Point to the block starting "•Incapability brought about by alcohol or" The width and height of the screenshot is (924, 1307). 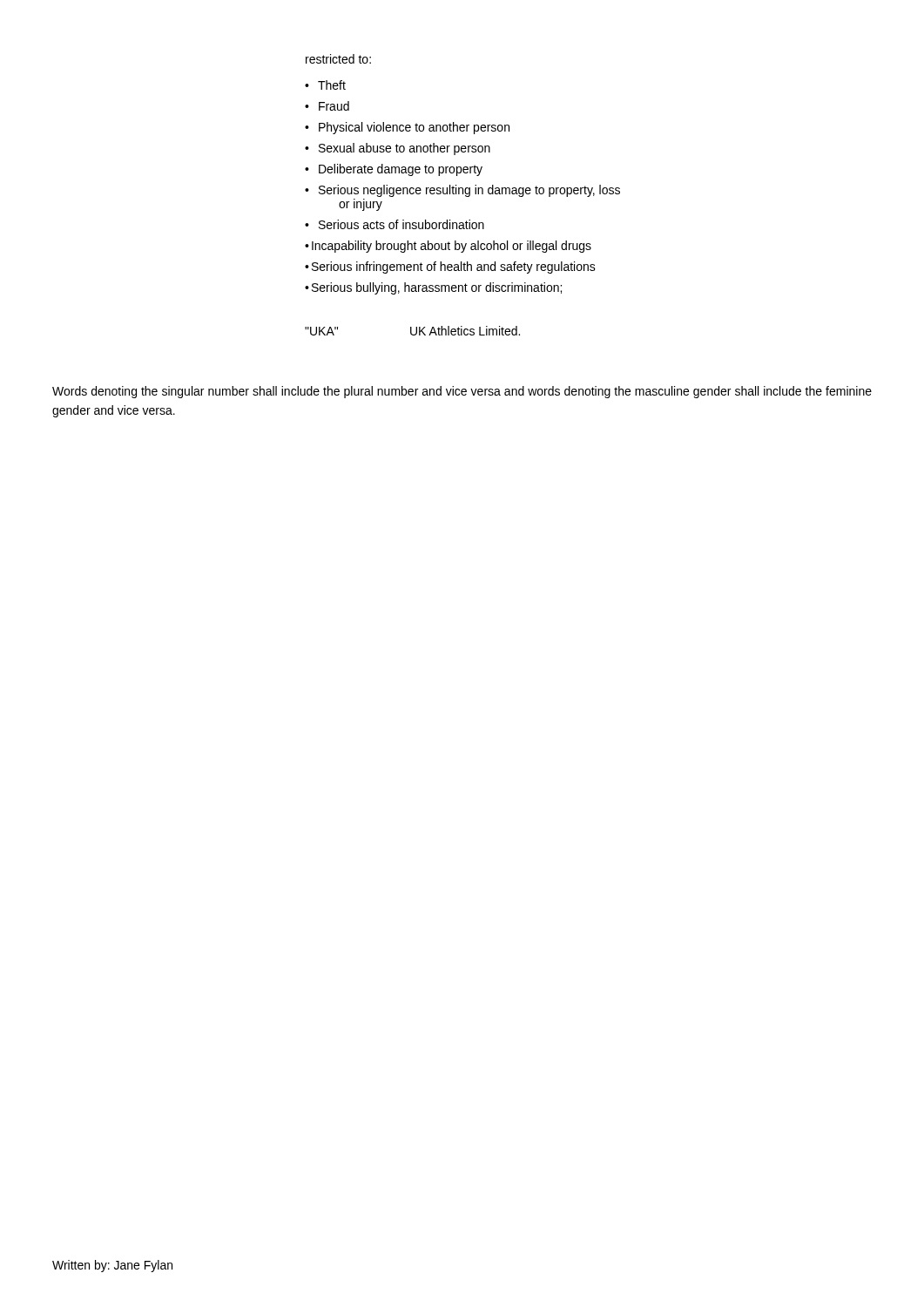[x=448, y=246]
